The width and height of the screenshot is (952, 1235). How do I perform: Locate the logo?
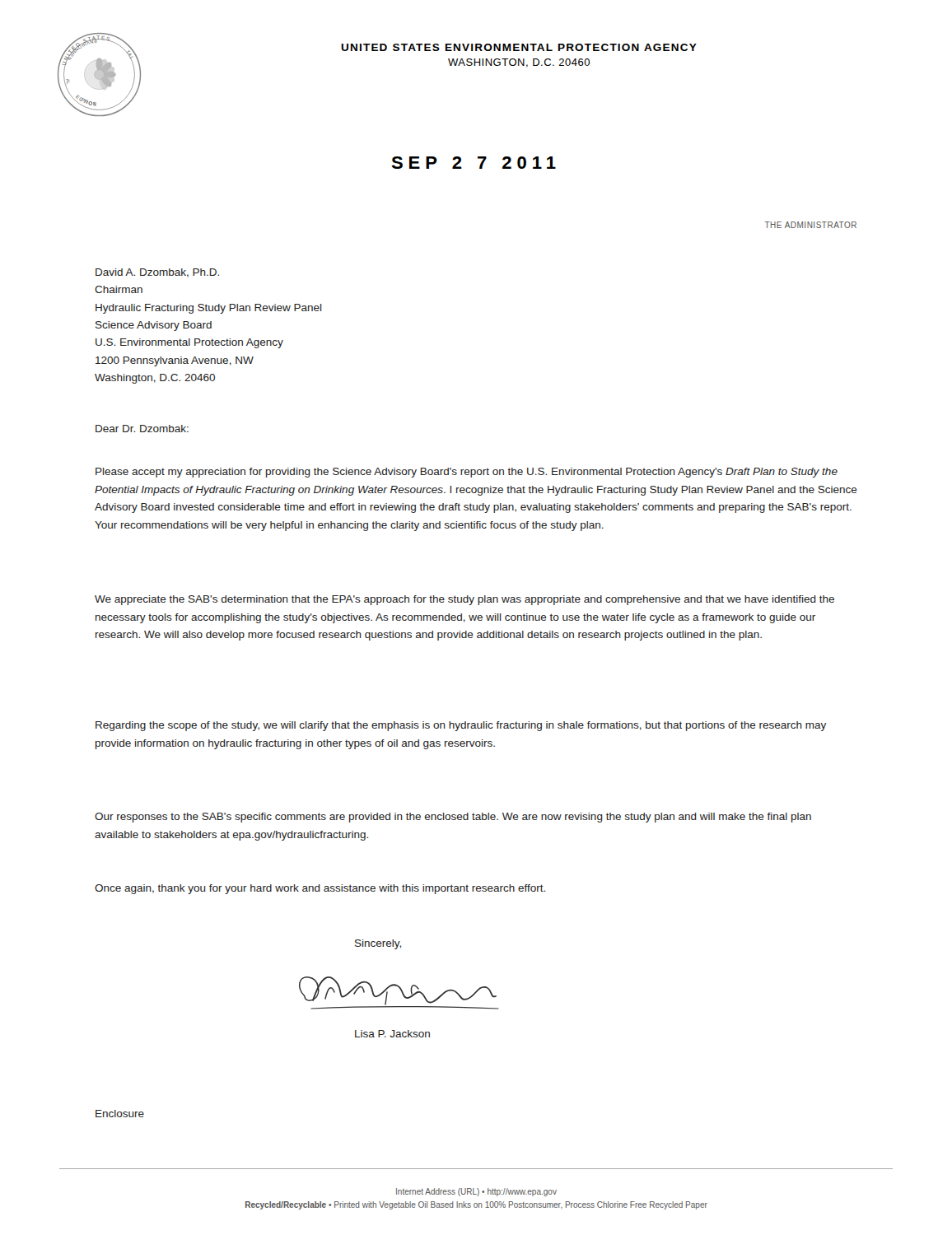pyautogui.click(x=99, y=74)
